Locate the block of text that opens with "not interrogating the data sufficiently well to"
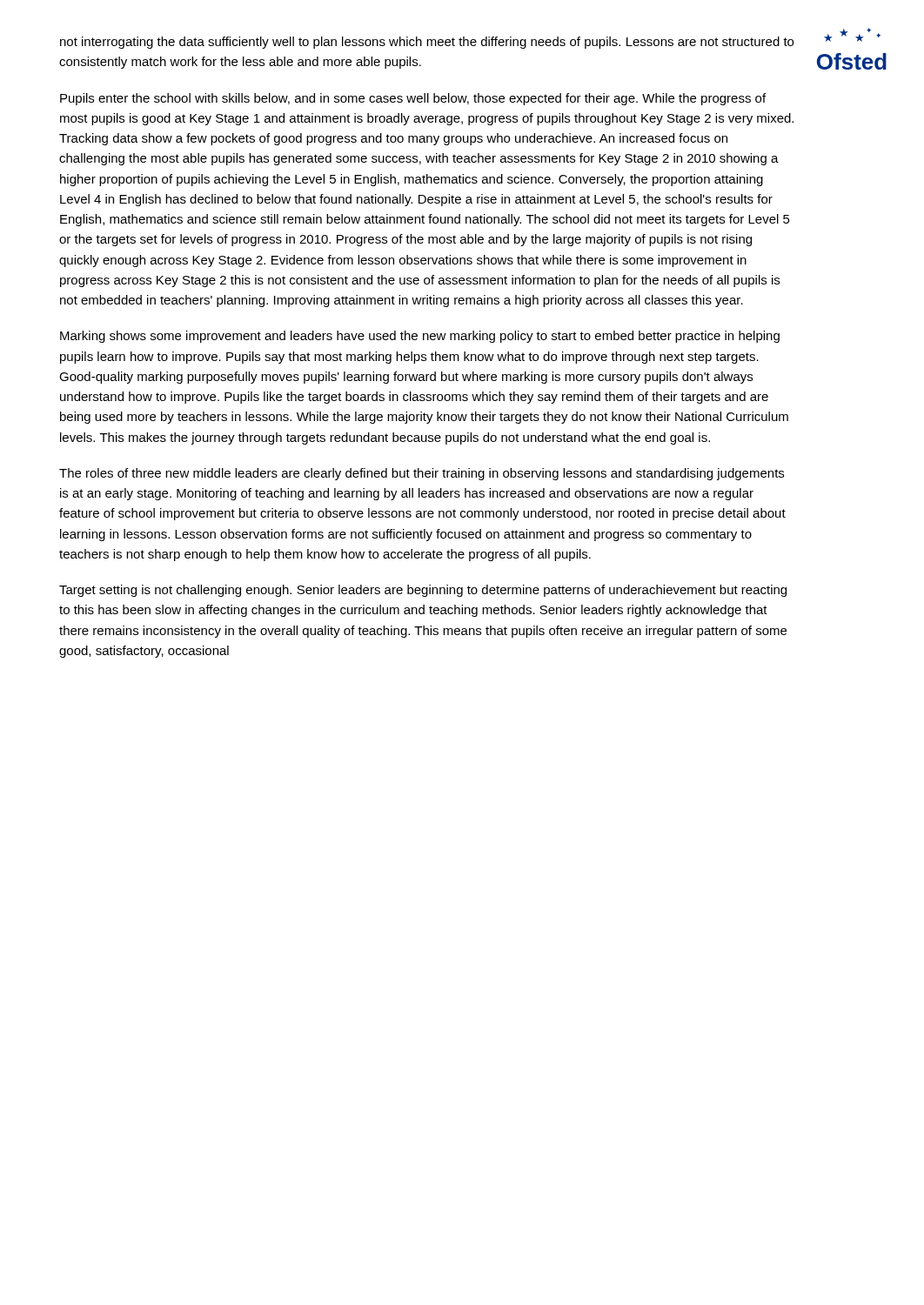This screenshot has height=1305, width=924. tap(427, 51)
